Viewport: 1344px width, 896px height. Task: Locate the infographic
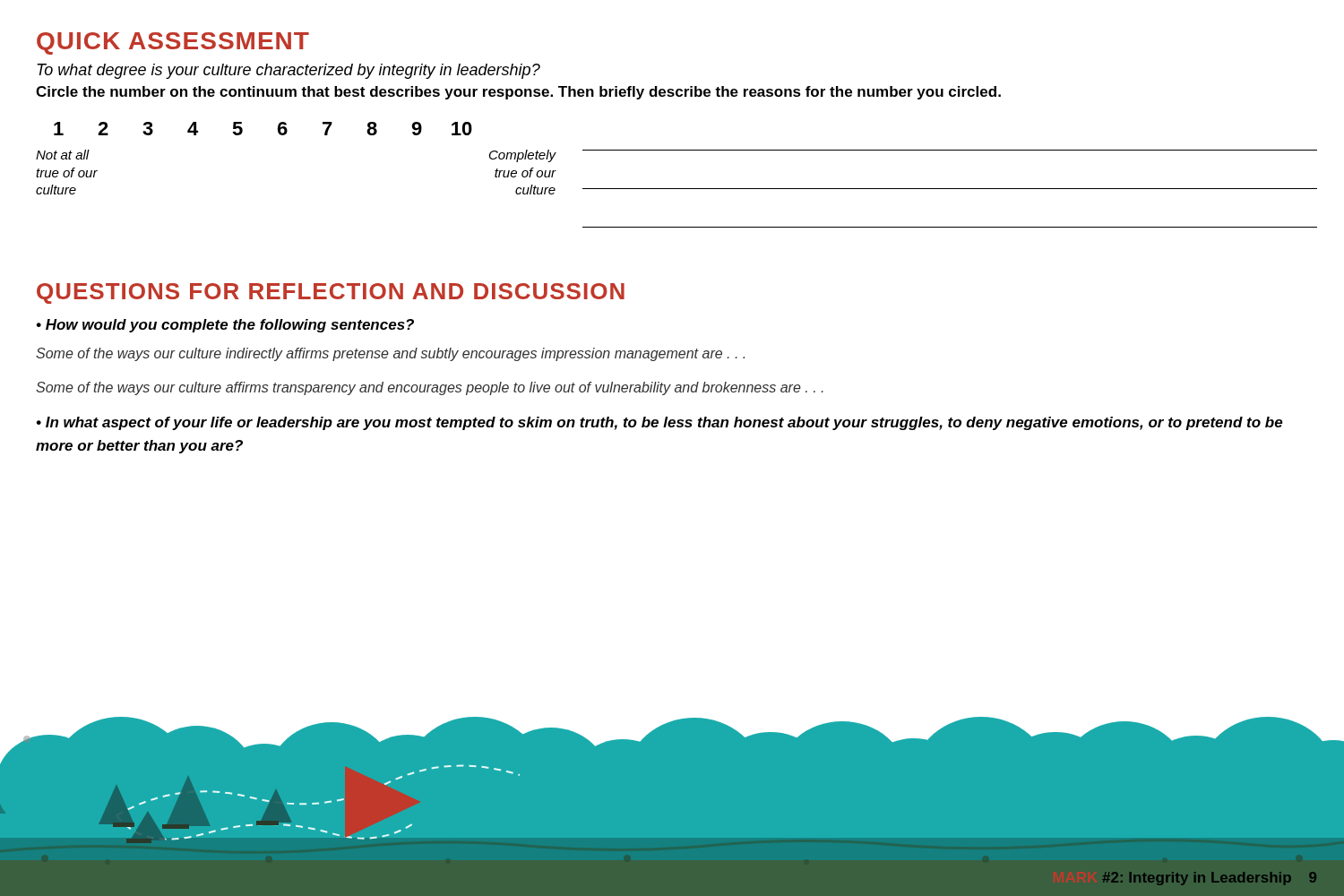[x=690, y=179]
